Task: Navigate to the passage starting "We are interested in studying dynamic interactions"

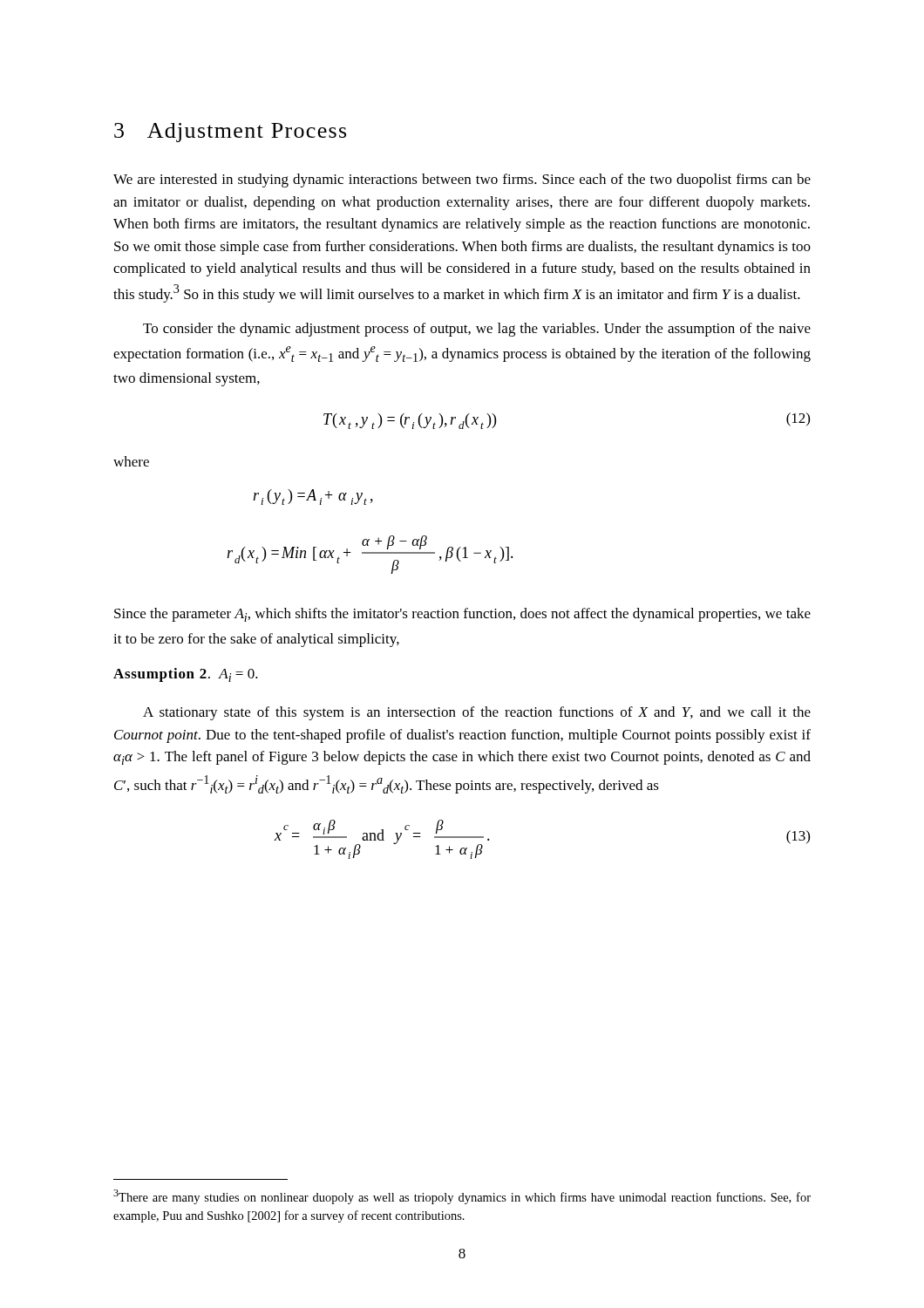Action: click(462, 237)
